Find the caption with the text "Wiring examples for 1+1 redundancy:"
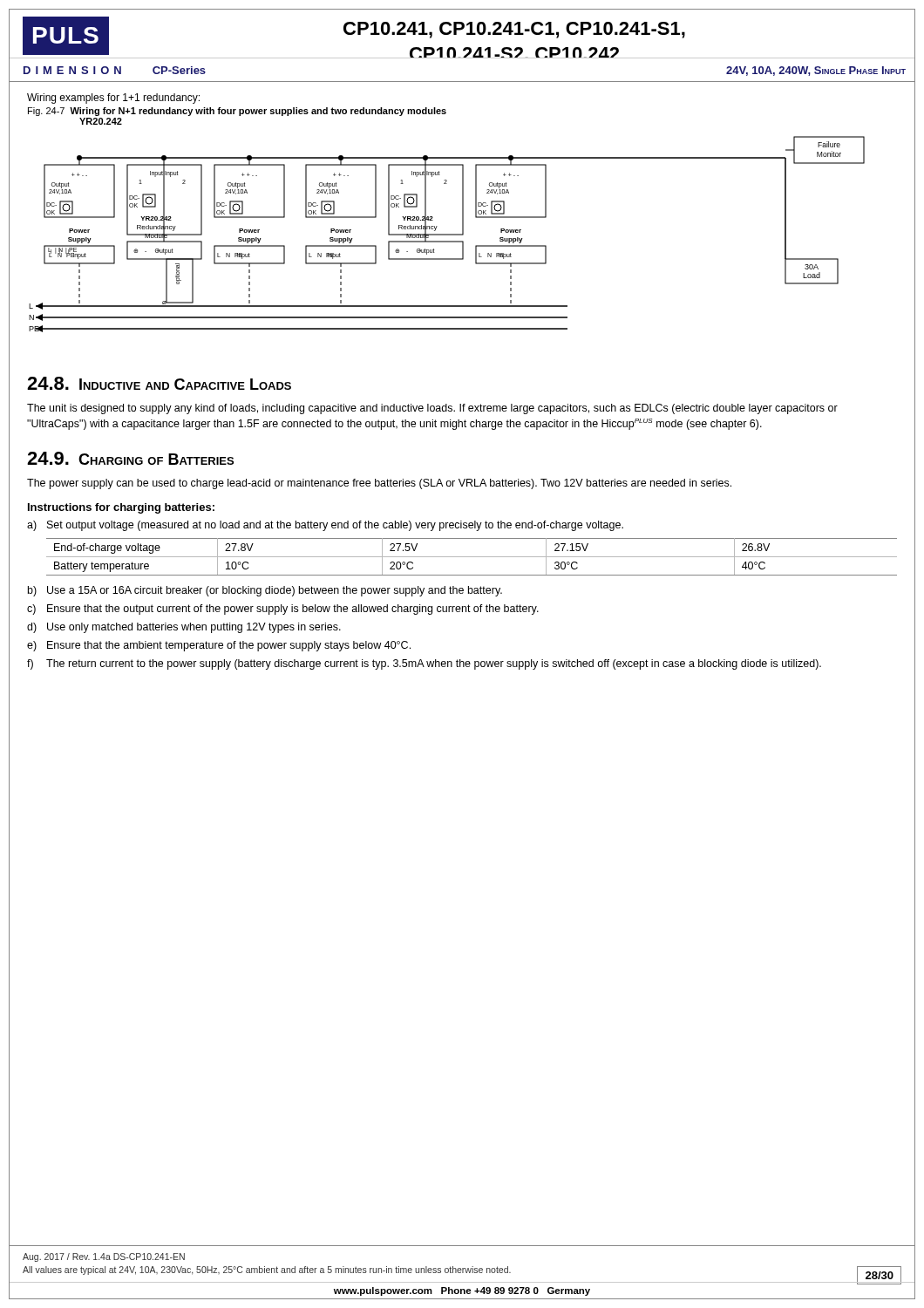This screenshot has height=1308, width=924. click(x=114, y=98)
